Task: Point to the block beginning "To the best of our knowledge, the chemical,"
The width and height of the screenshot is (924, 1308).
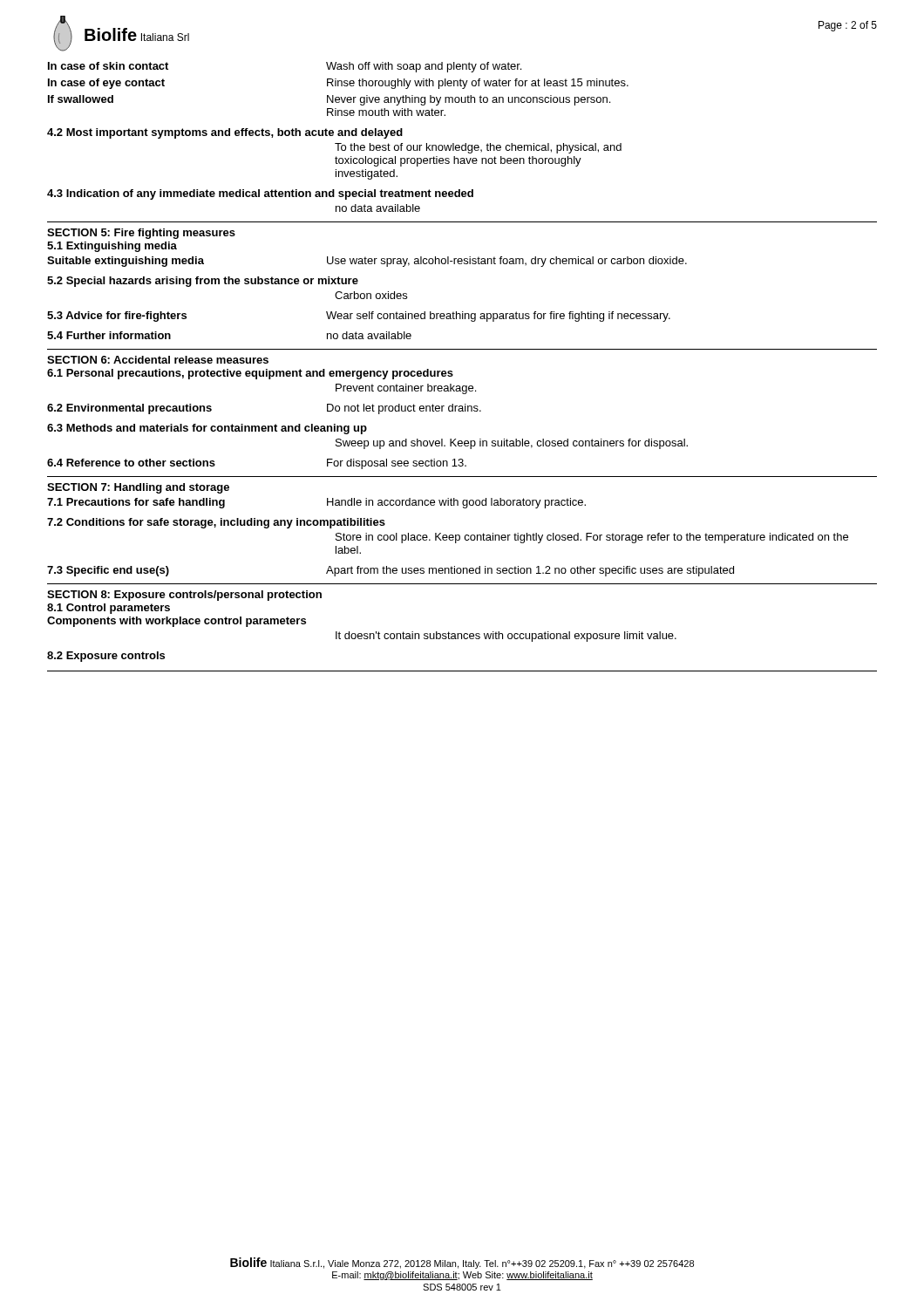Action: [478, 160]
